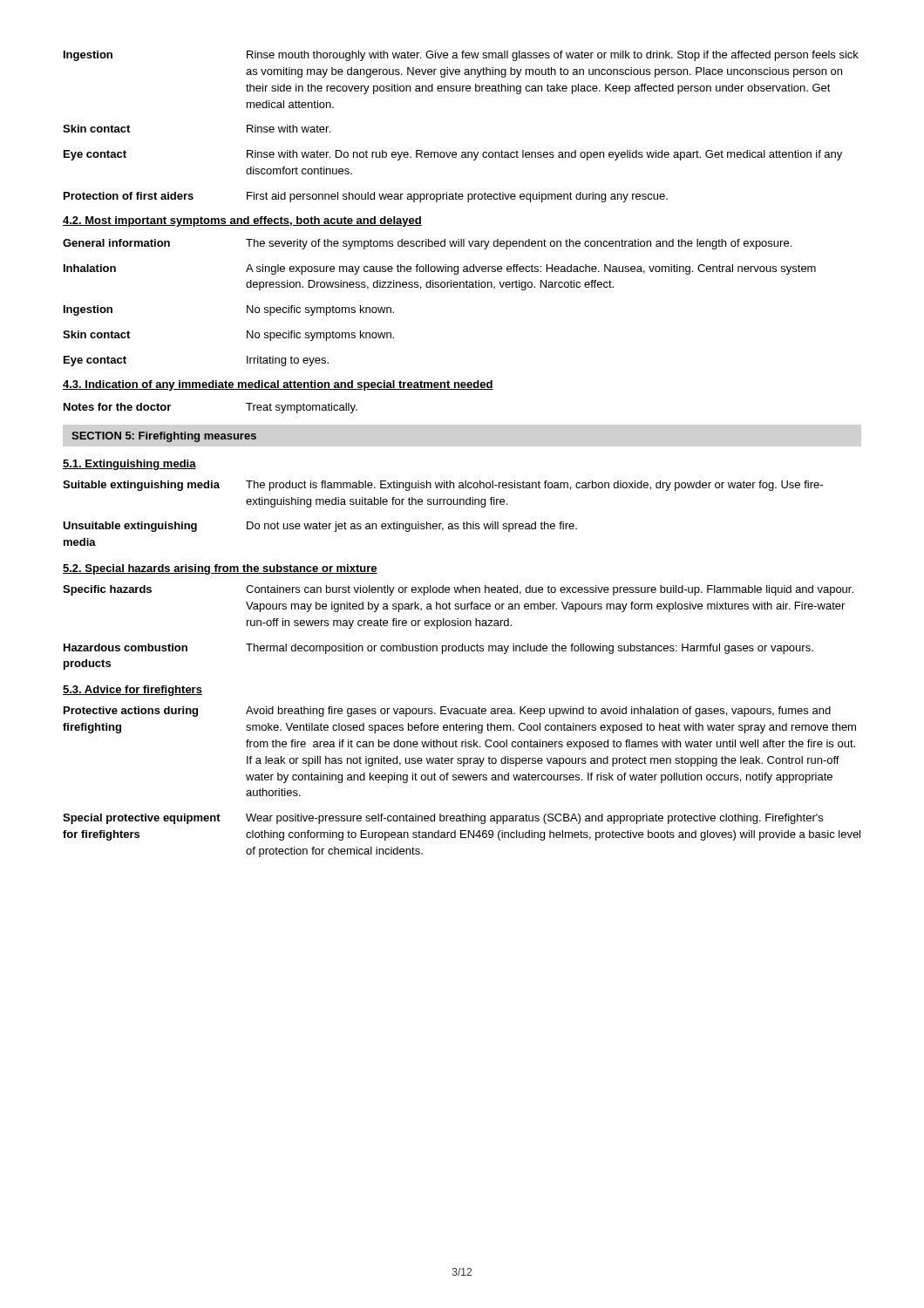Screen dimensions: 1308x924
Task: Where is the passage that starts "Eye contact Rinse with water."?
Action: (x=462, y=163)
